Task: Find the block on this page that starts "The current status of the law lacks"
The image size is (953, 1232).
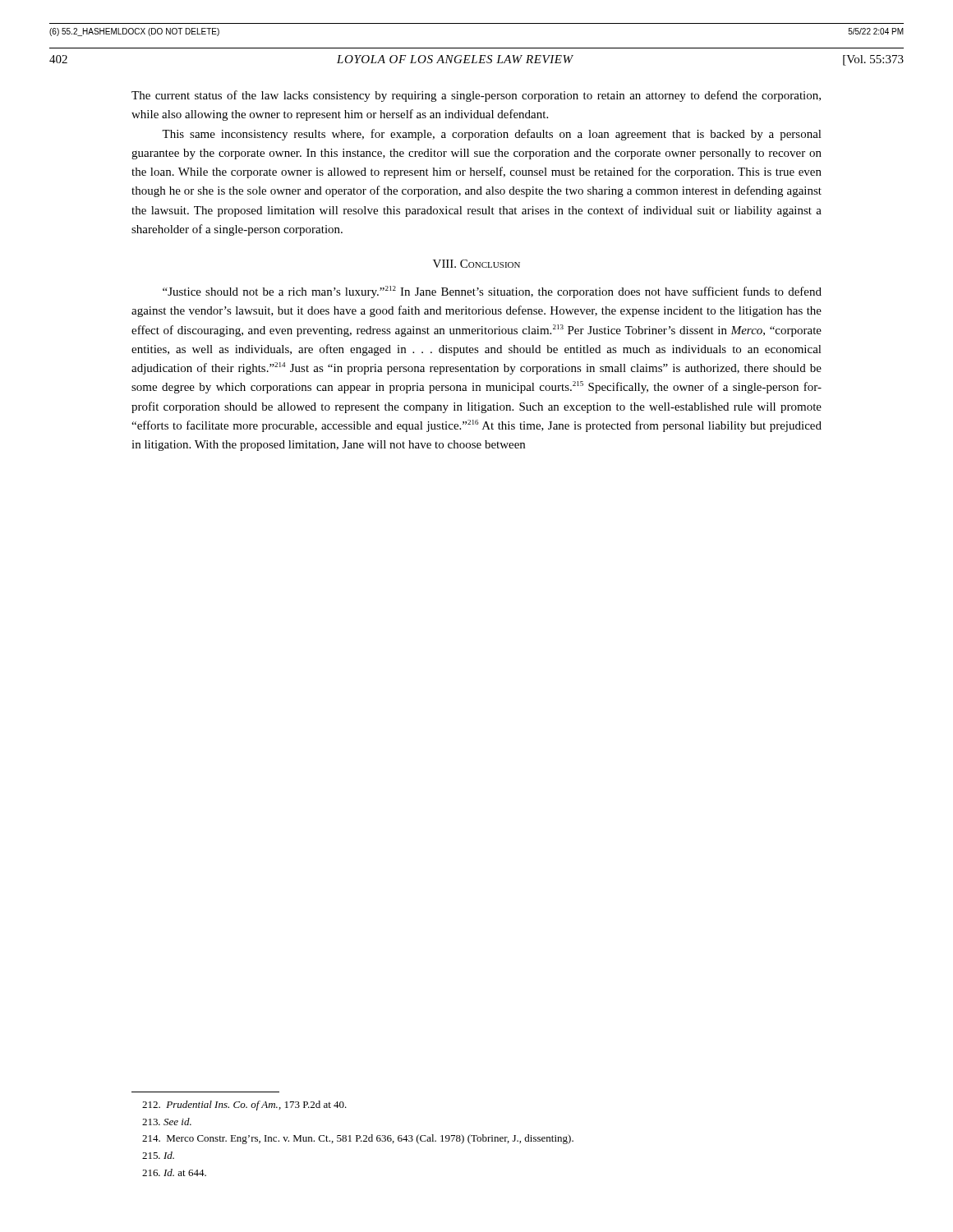Action: pyautogui.click(x=476, y=105)
